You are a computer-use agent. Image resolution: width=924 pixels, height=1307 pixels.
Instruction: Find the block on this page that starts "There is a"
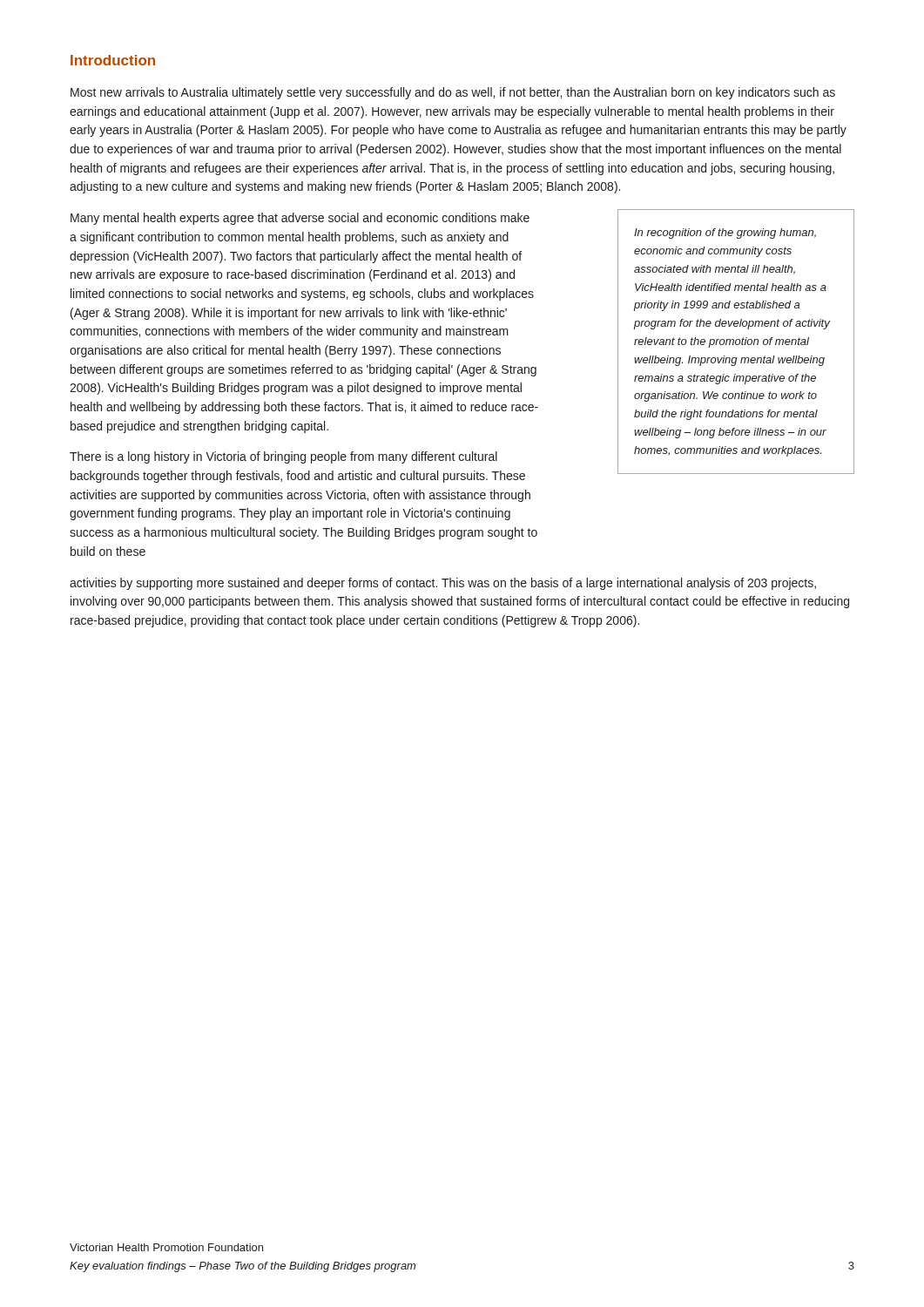[304, 504]
